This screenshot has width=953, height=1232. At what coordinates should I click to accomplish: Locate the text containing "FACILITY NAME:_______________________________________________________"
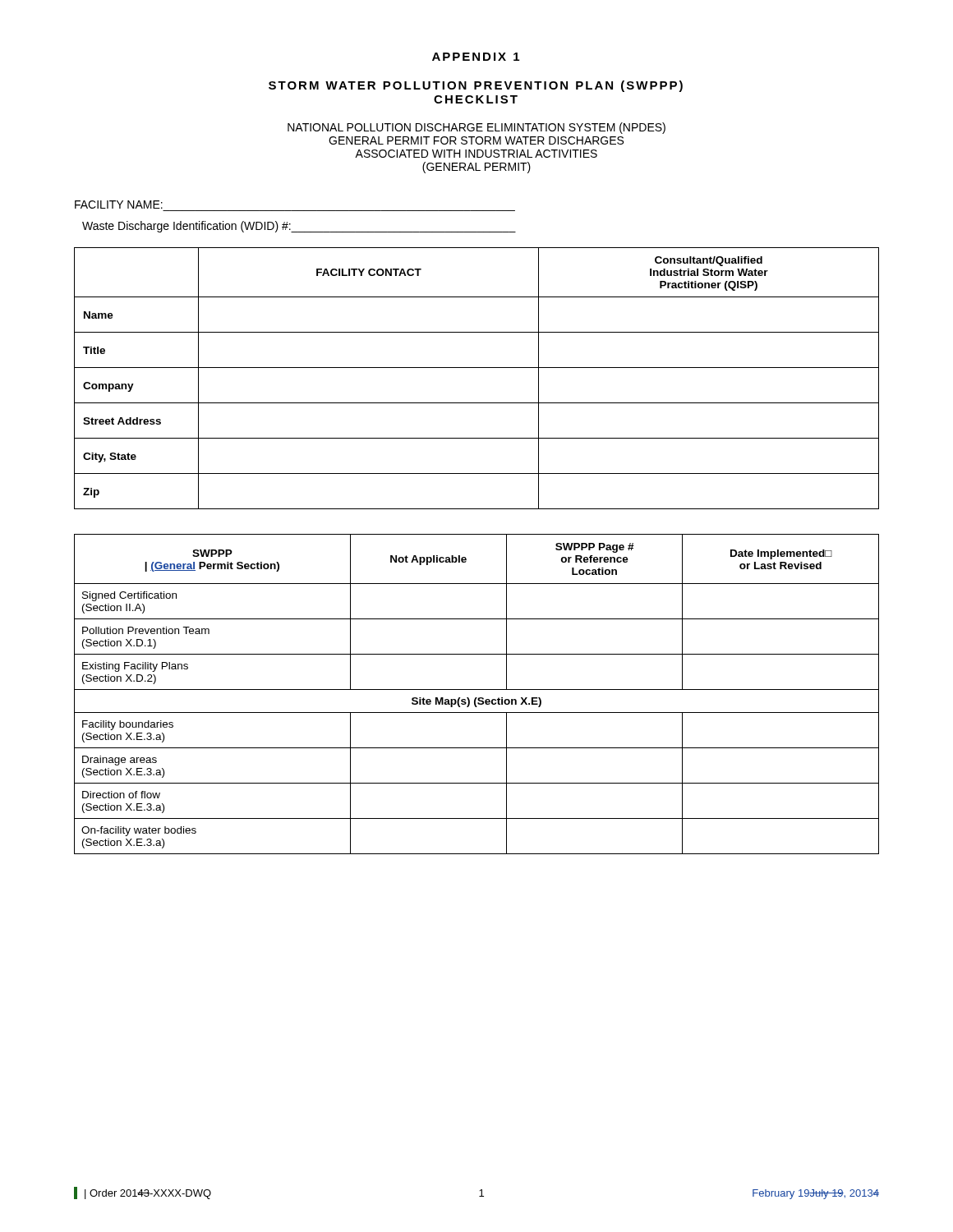[x=294, y=205]
